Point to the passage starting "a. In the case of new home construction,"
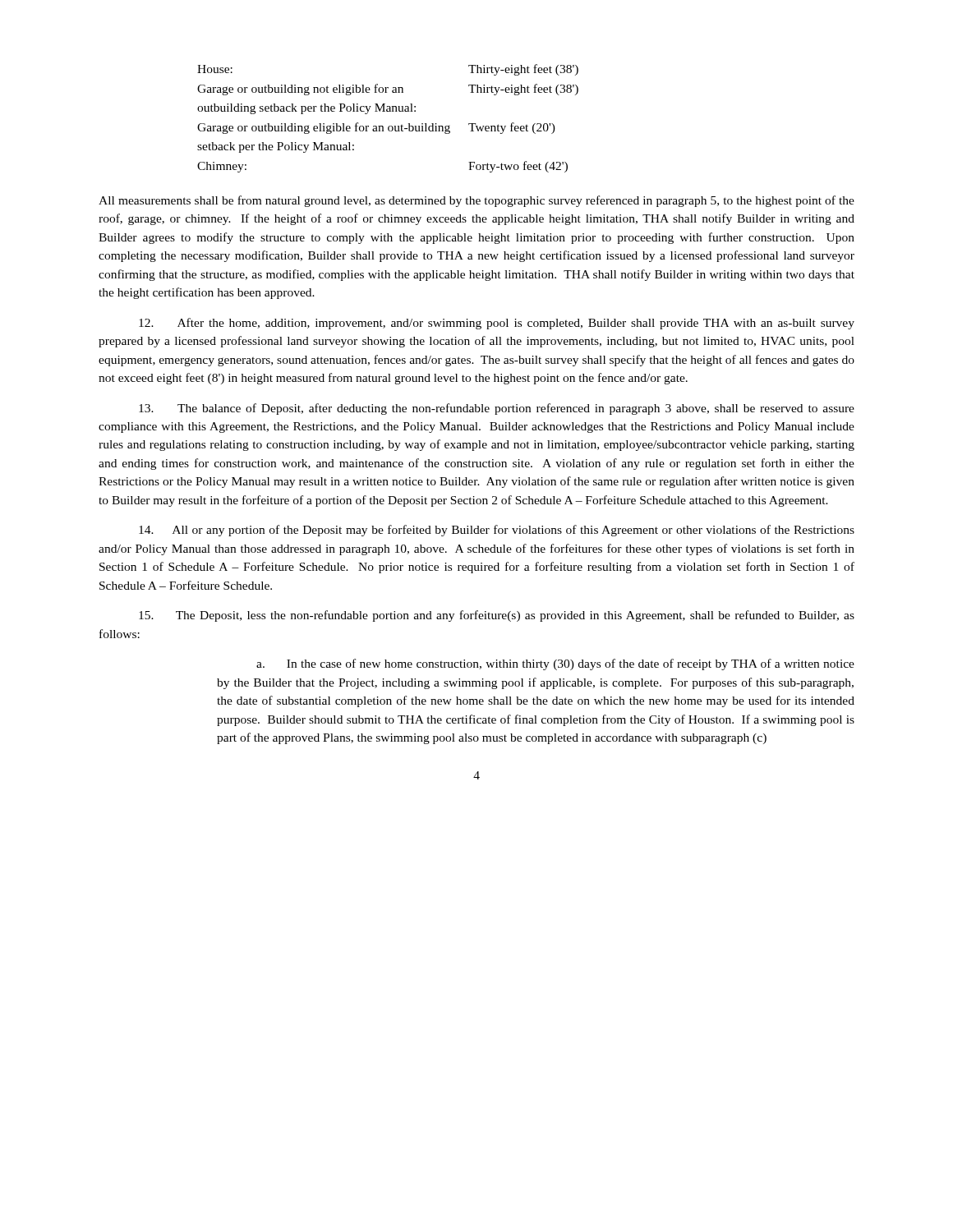The image size is (953, 1232). click(536, 700)
